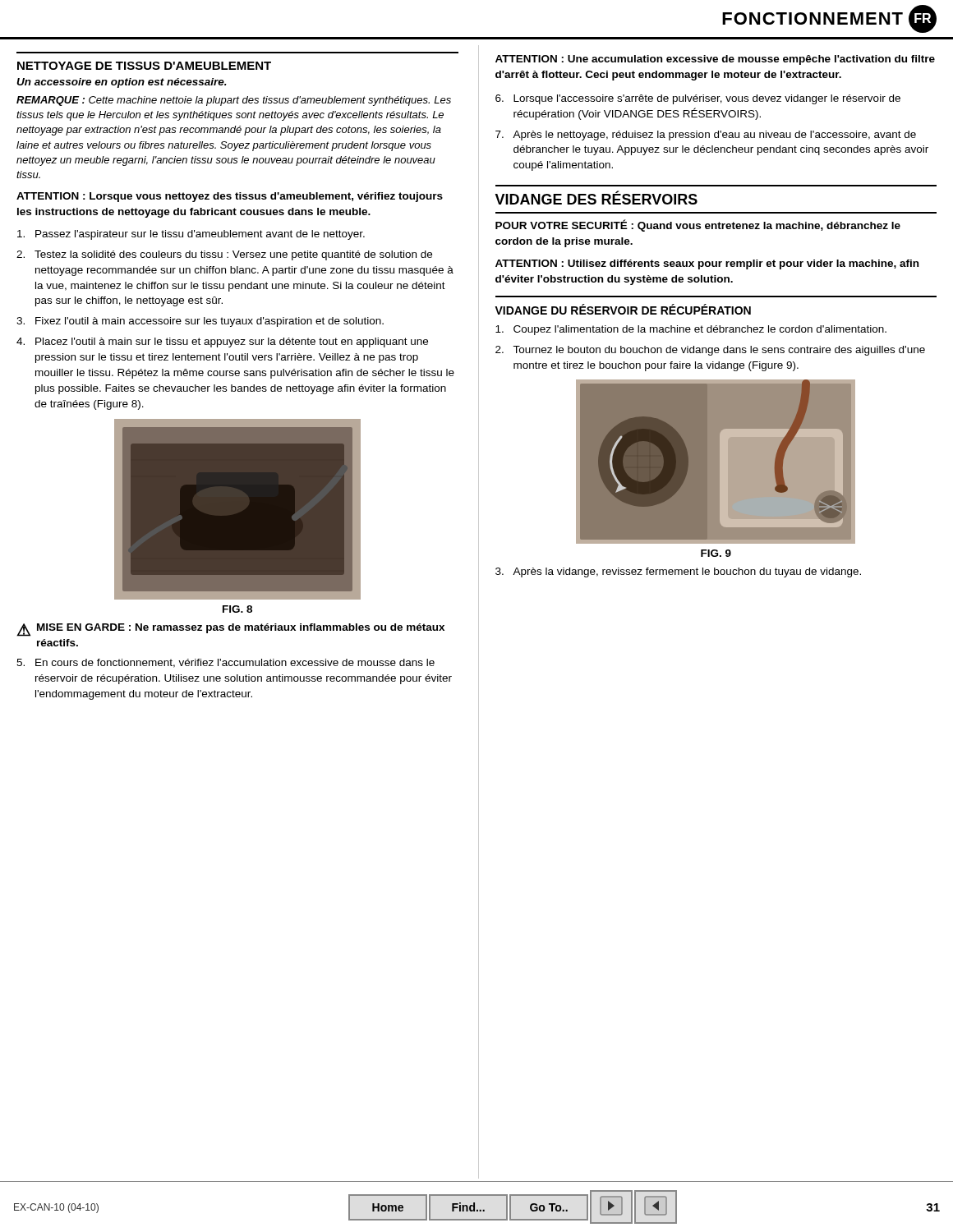Locate the region starting "Un accessoire en"

click(x=122, y=82)
